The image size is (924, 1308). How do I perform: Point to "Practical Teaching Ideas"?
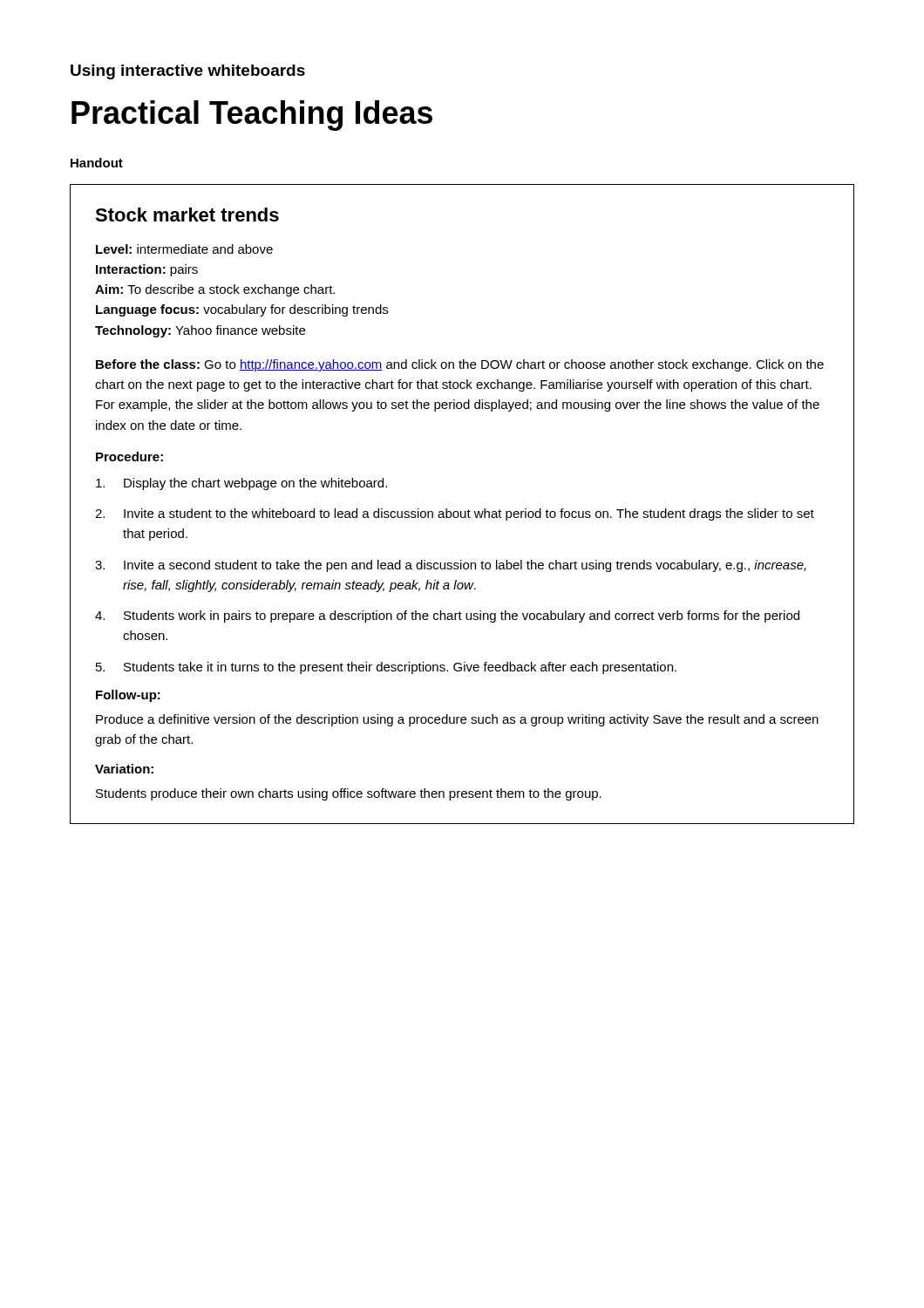[252, 113]
